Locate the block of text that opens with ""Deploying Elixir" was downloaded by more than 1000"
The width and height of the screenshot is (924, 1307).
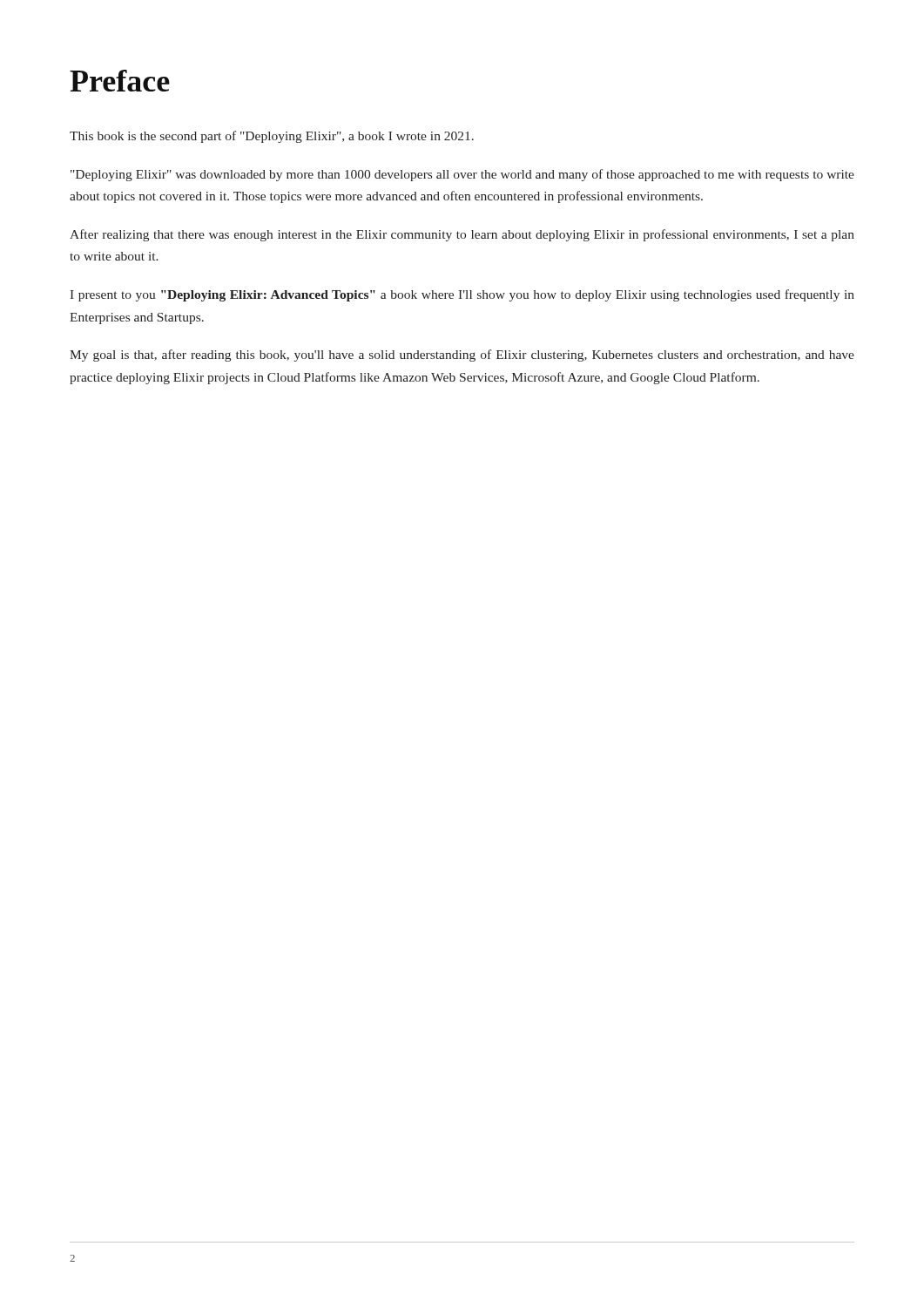tap(462, 185)
